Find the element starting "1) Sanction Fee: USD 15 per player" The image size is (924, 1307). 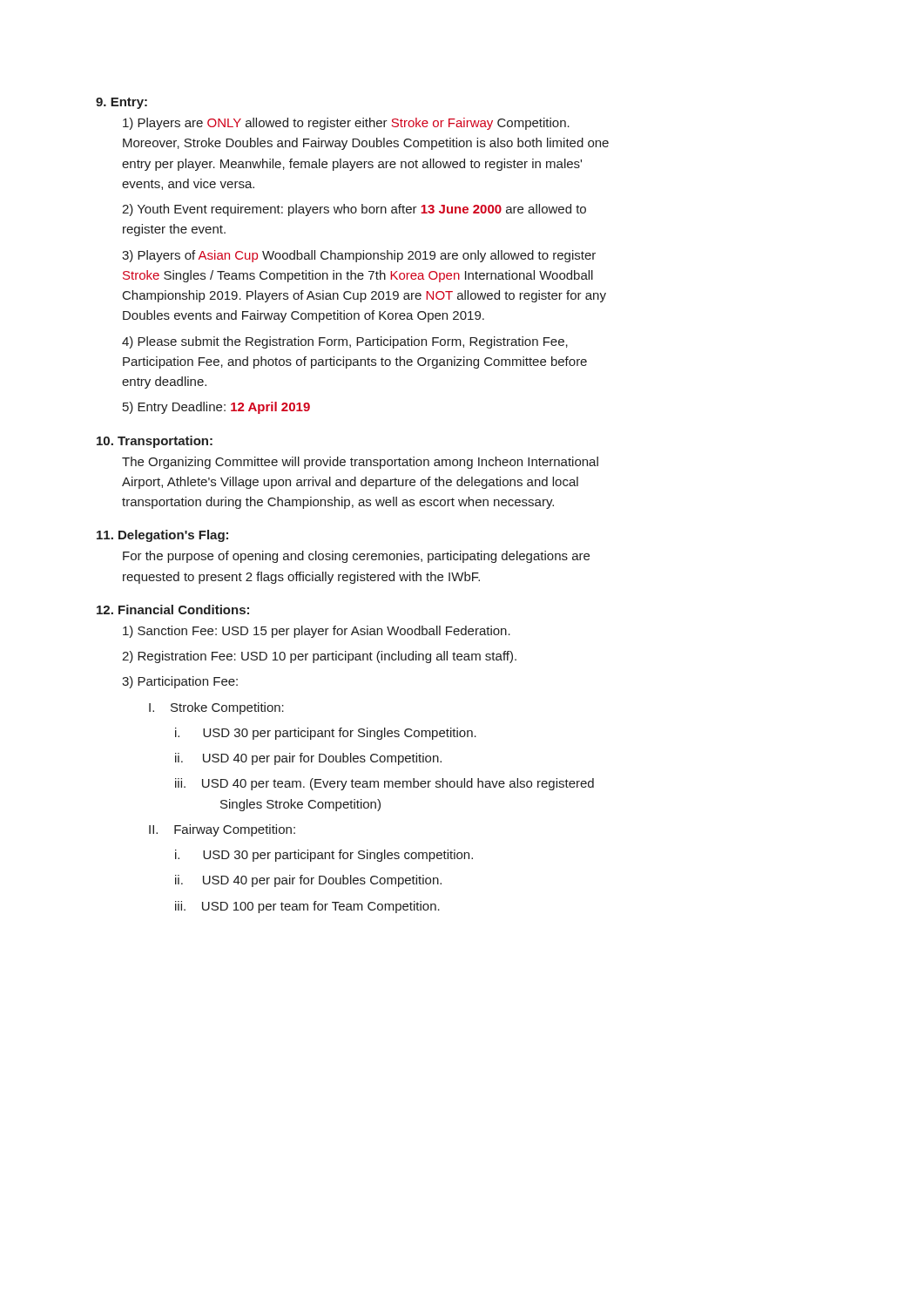click(316, 630)
